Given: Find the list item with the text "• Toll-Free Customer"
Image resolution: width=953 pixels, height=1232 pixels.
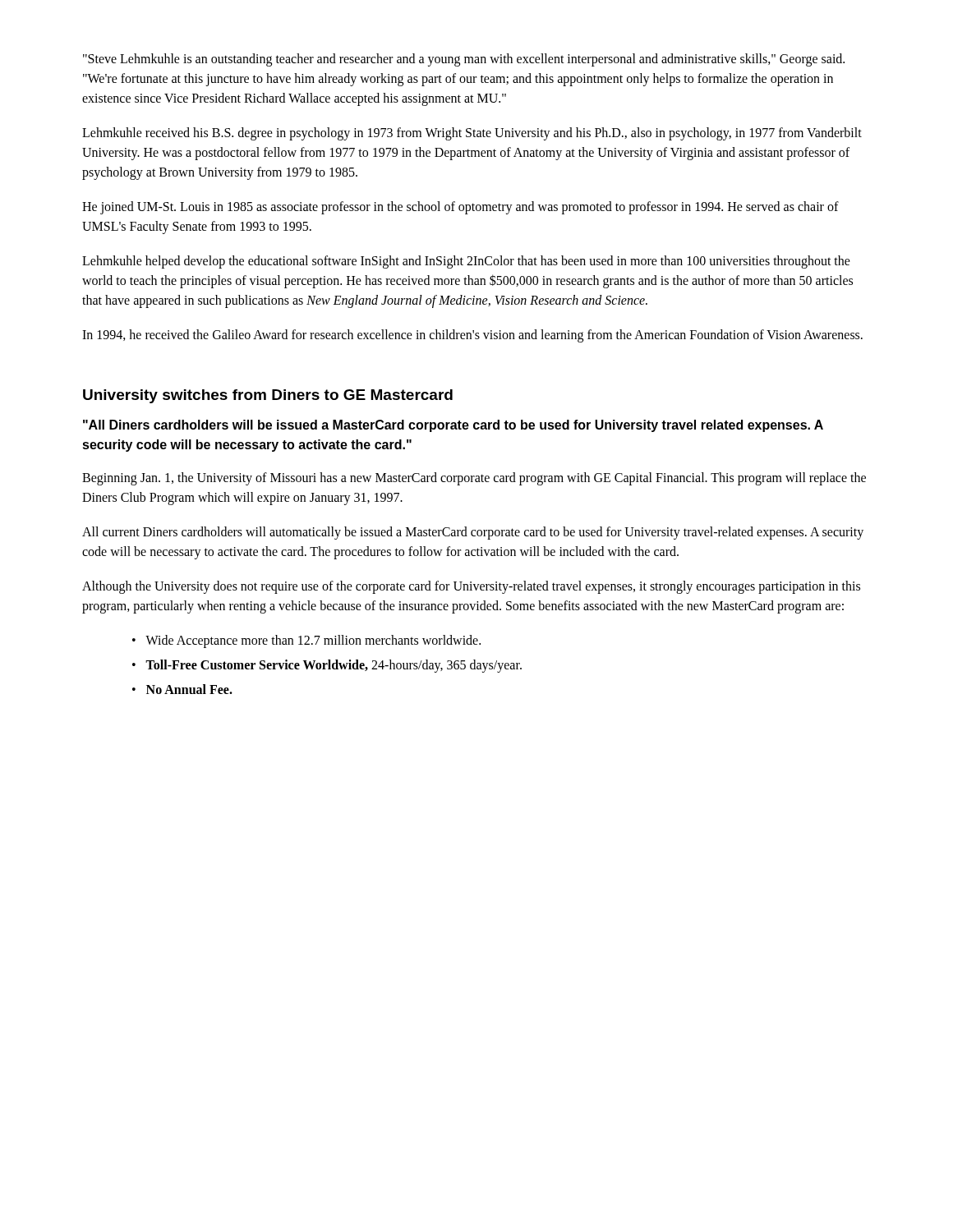Looking at the screenshot, I should point(327,665).
